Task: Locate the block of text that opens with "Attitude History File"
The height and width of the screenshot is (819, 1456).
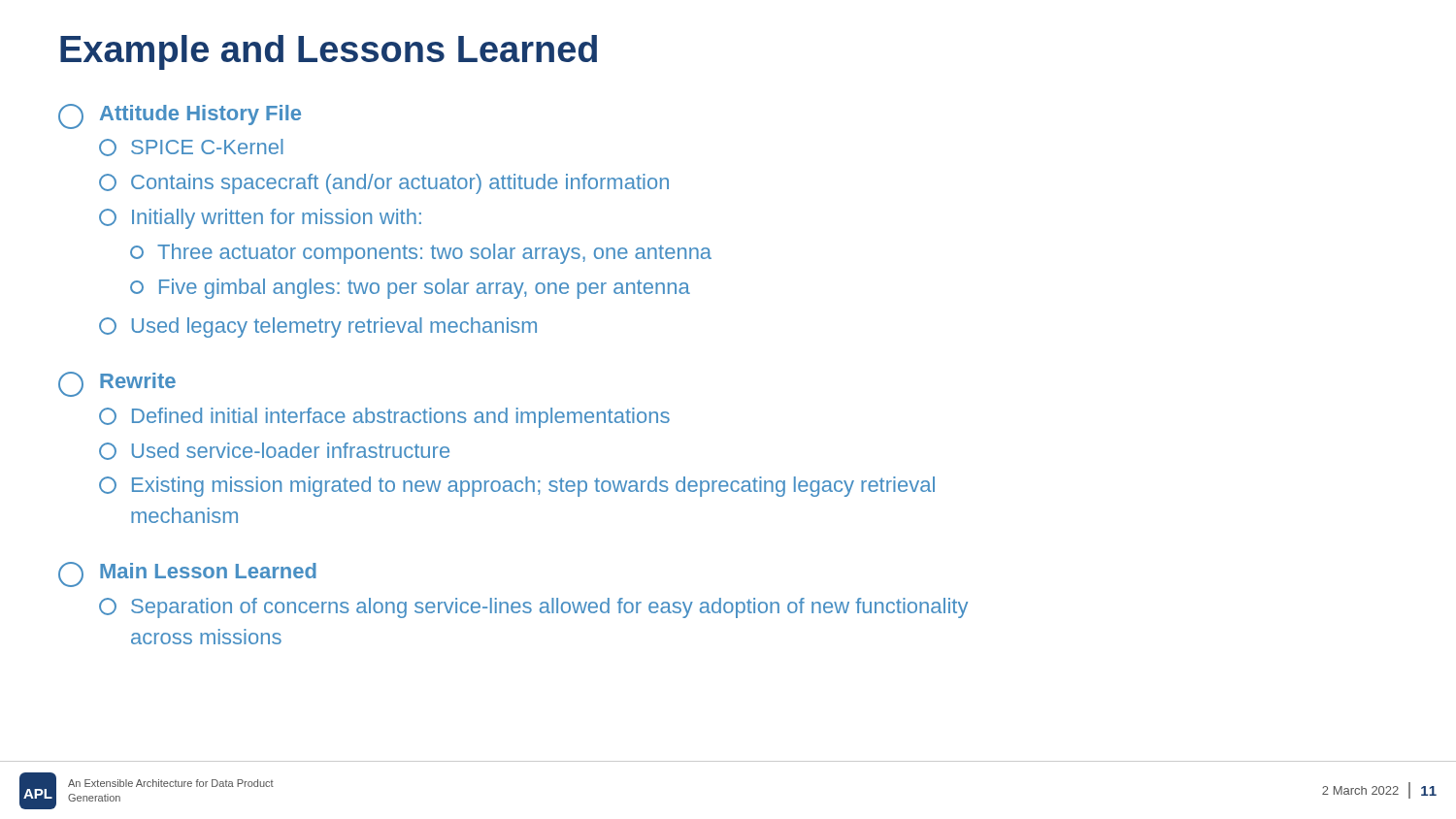Action: pyautogui.click(x=180, y=116)
